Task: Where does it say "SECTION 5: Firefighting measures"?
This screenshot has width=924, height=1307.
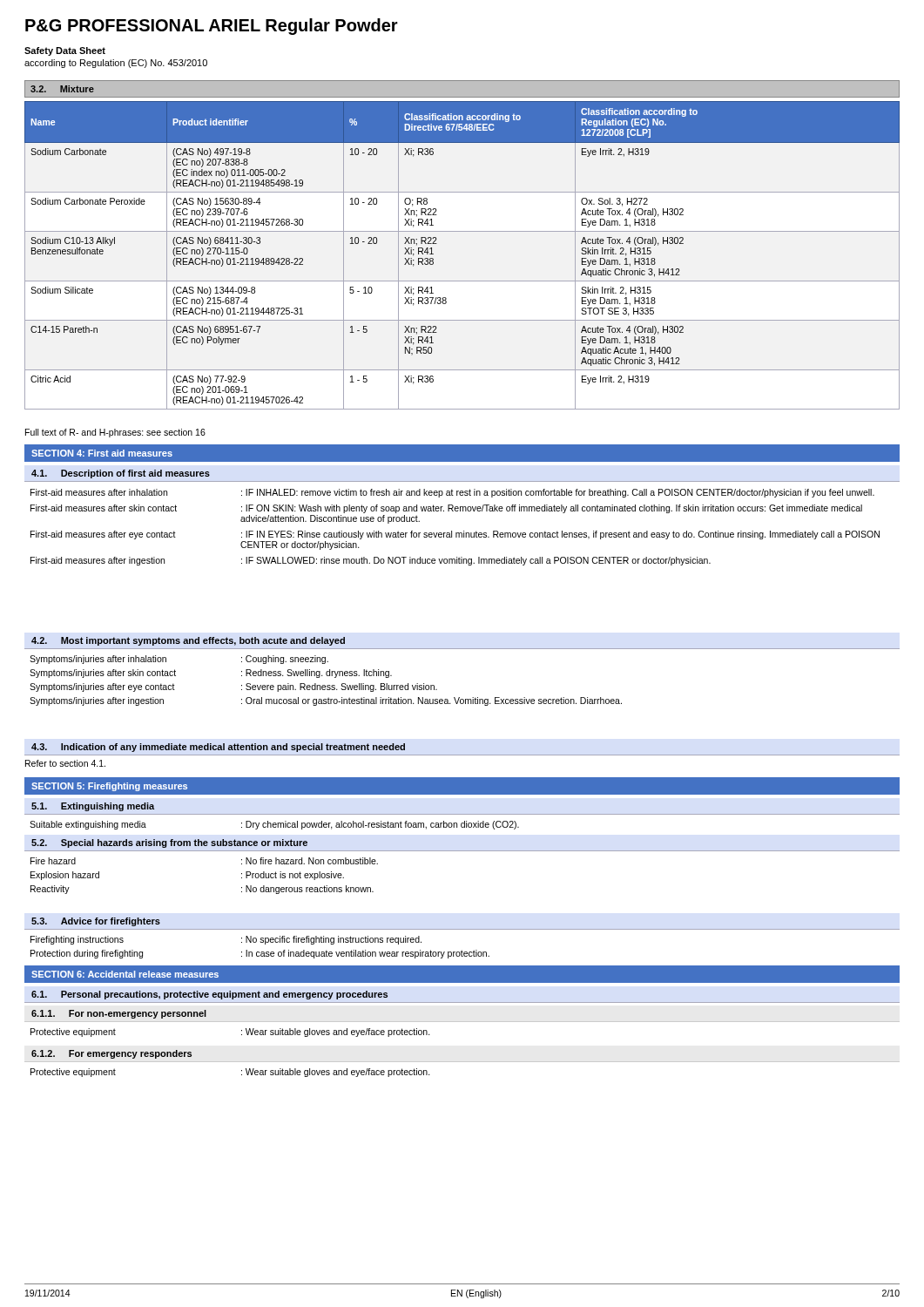Action: tap(110, 786)
